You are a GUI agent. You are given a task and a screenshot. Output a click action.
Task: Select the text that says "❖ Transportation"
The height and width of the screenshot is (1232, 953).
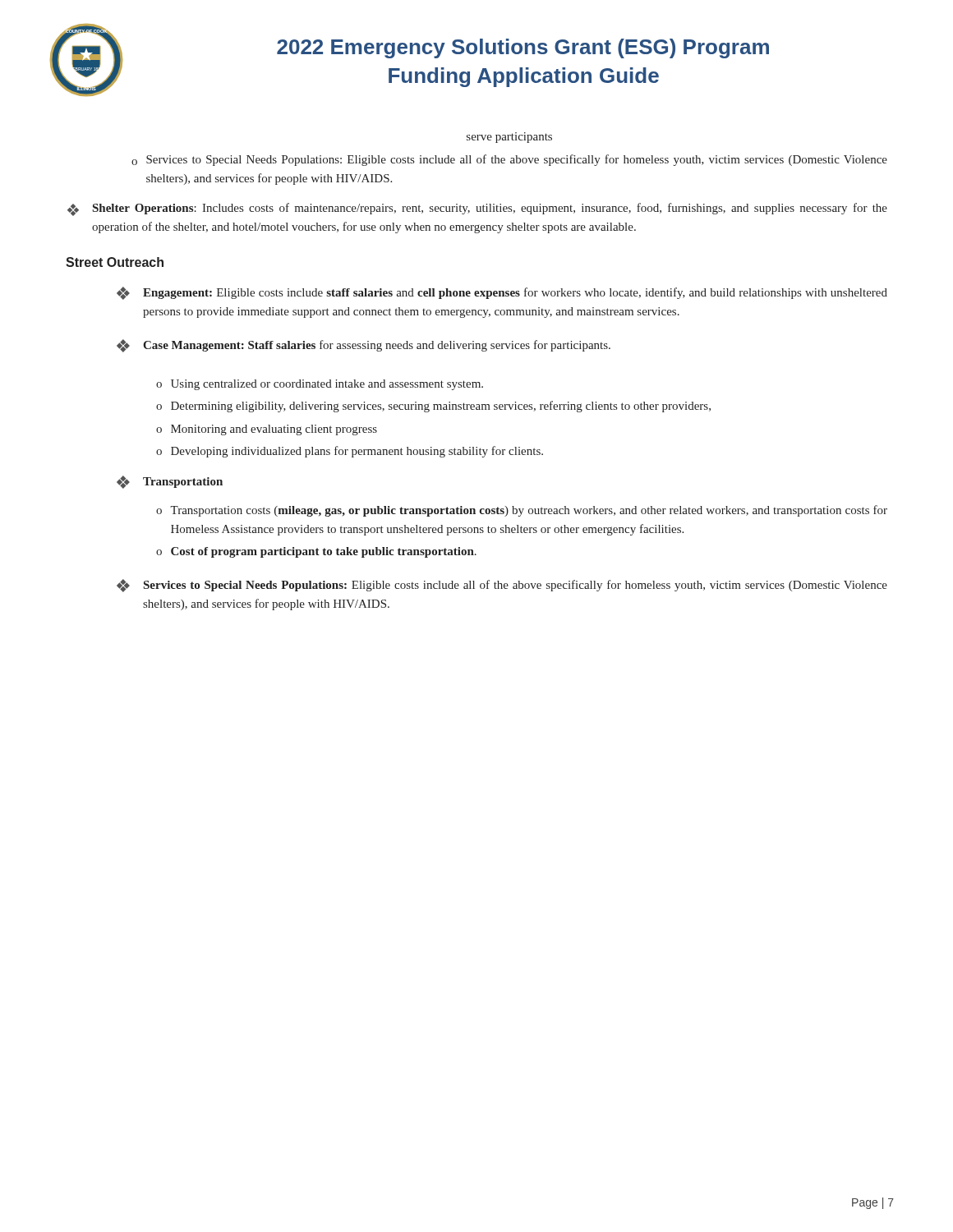click(x=170, y=482)
